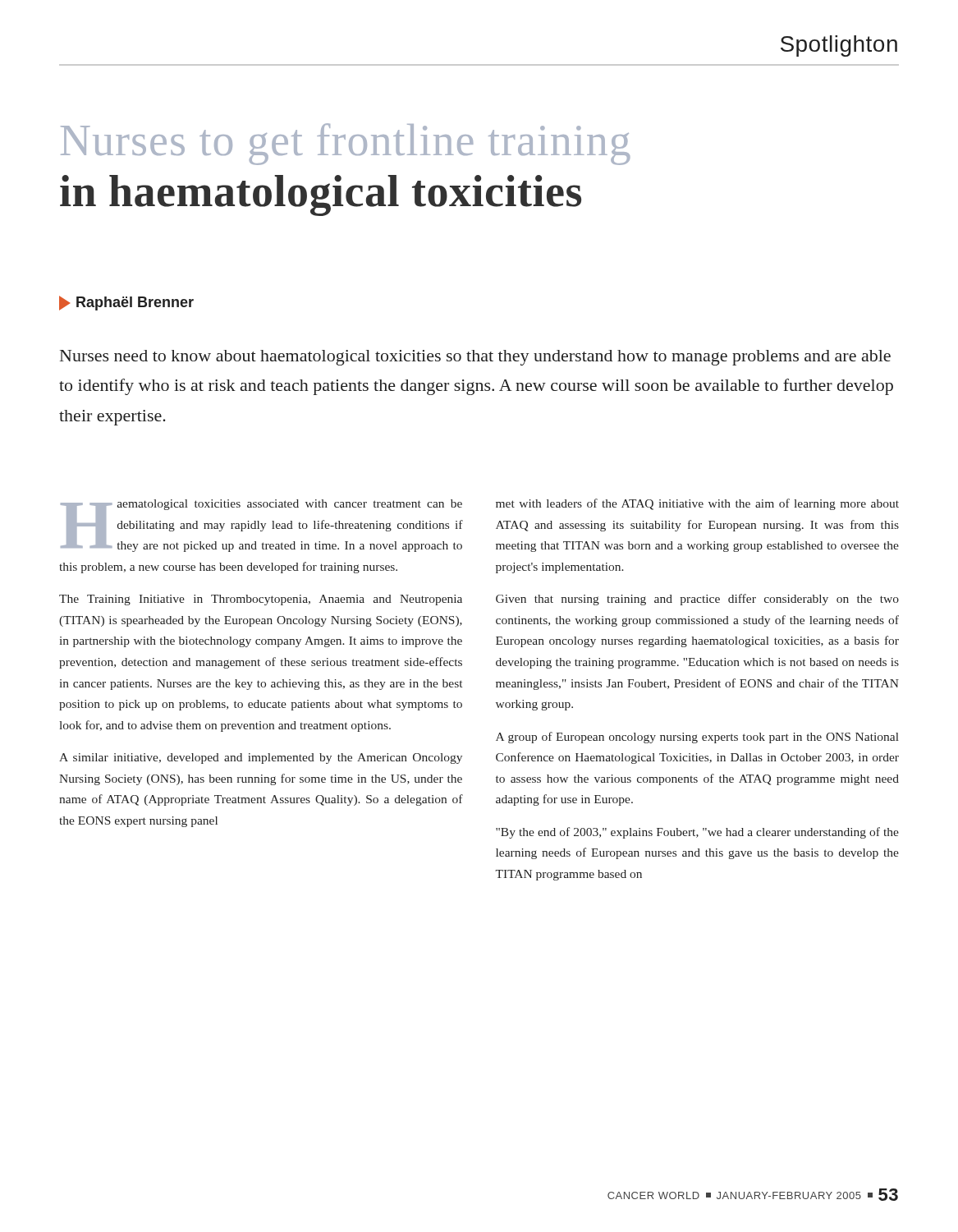The height and width of the screenshot is (1232, 958).
Task: Locate the block of text that opens with "met with leaders"
Action: click(697, 689)
